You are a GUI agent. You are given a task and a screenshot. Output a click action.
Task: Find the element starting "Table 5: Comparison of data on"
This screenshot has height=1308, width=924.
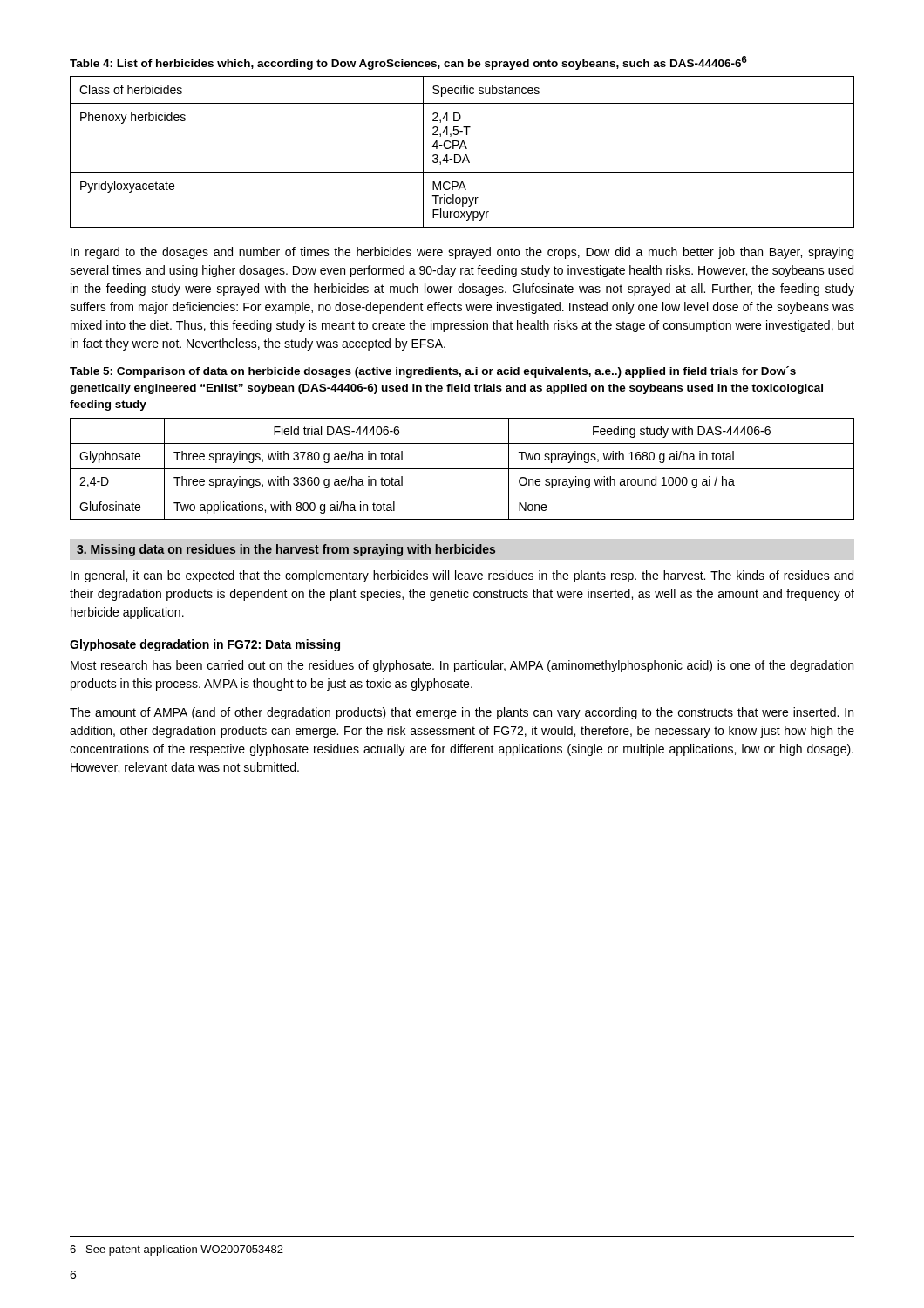447,388
